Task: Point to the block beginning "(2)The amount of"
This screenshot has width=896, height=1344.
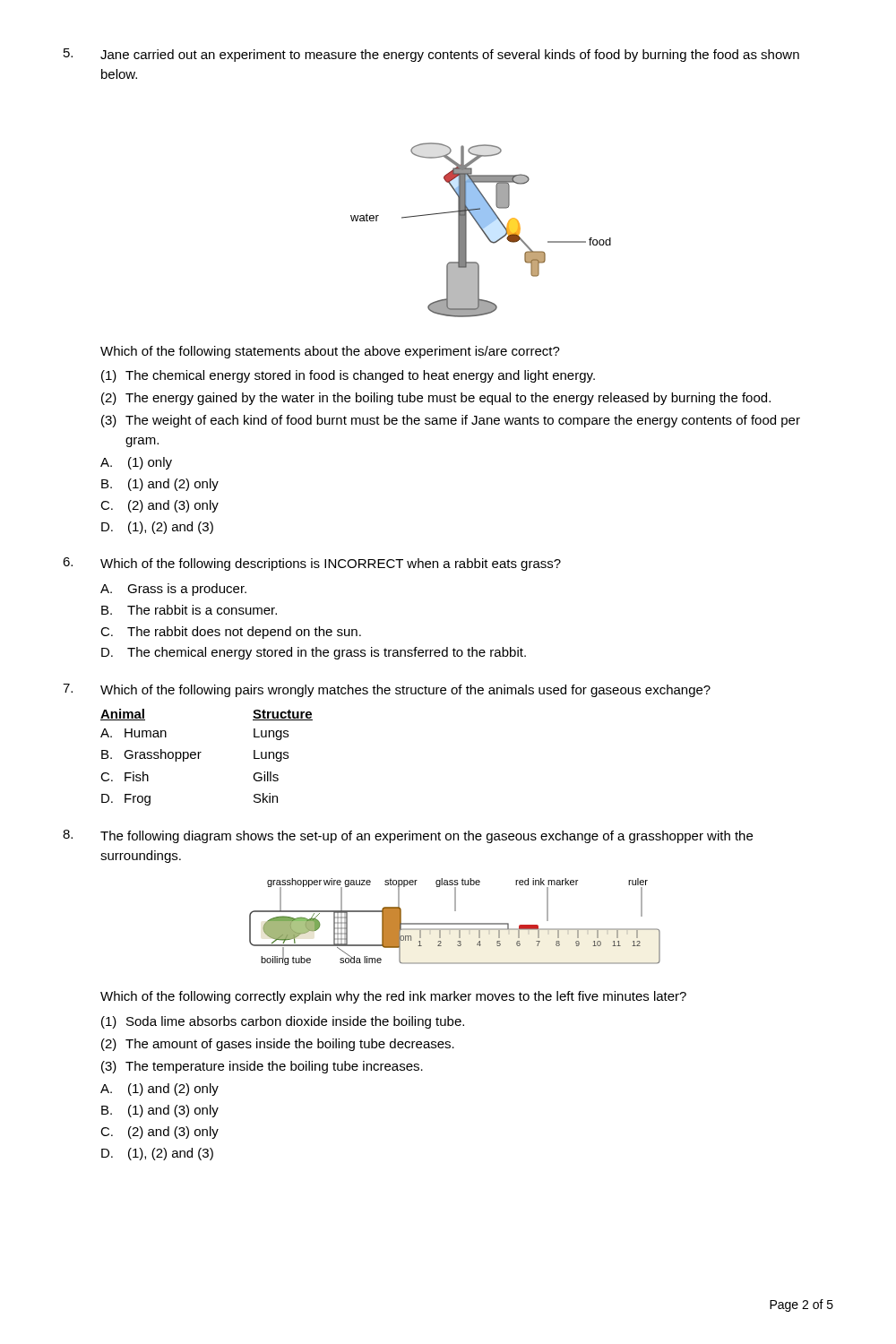Action: 278,1045
